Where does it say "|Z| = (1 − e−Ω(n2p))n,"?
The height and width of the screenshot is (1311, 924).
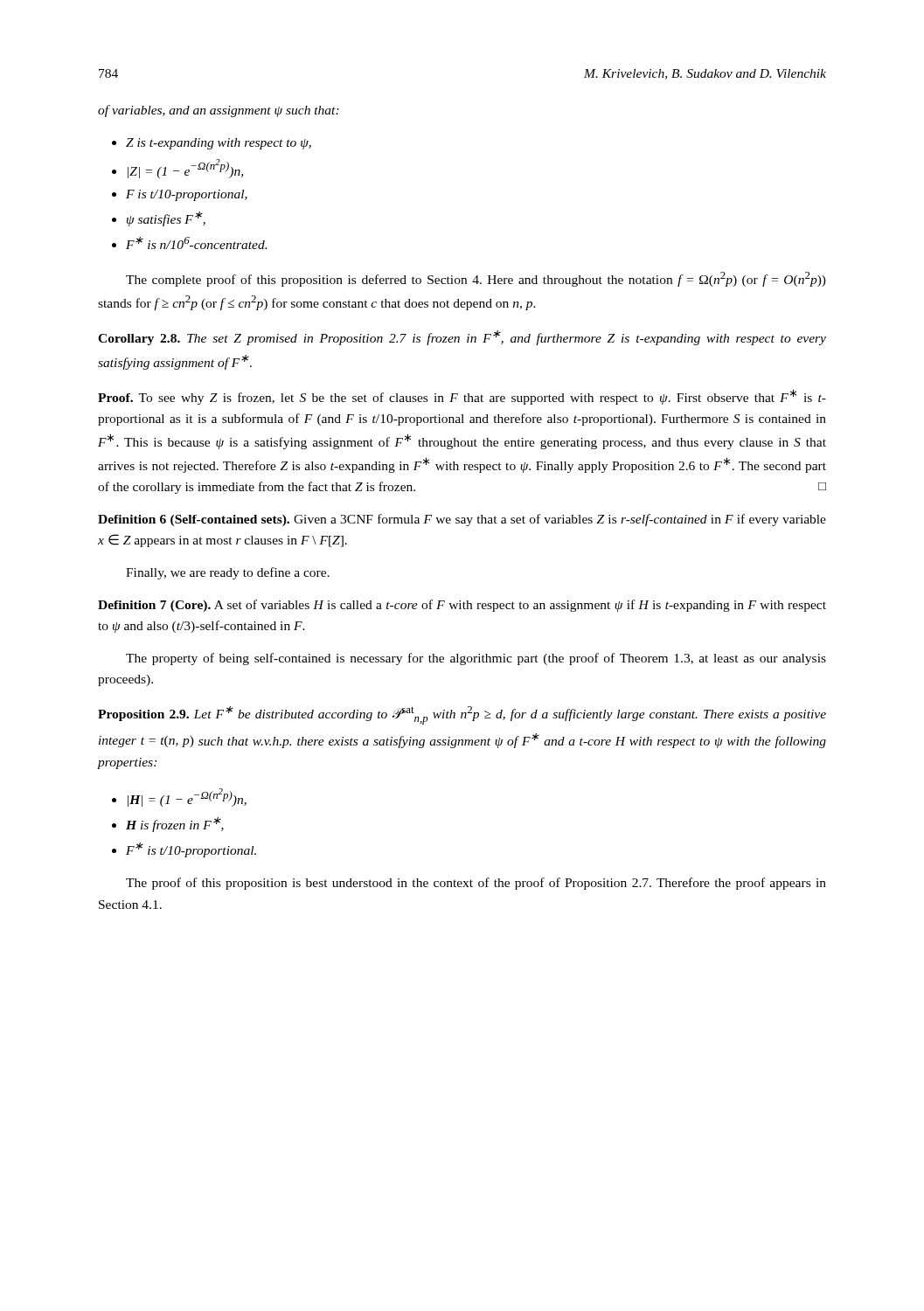[x=185, y=167]
